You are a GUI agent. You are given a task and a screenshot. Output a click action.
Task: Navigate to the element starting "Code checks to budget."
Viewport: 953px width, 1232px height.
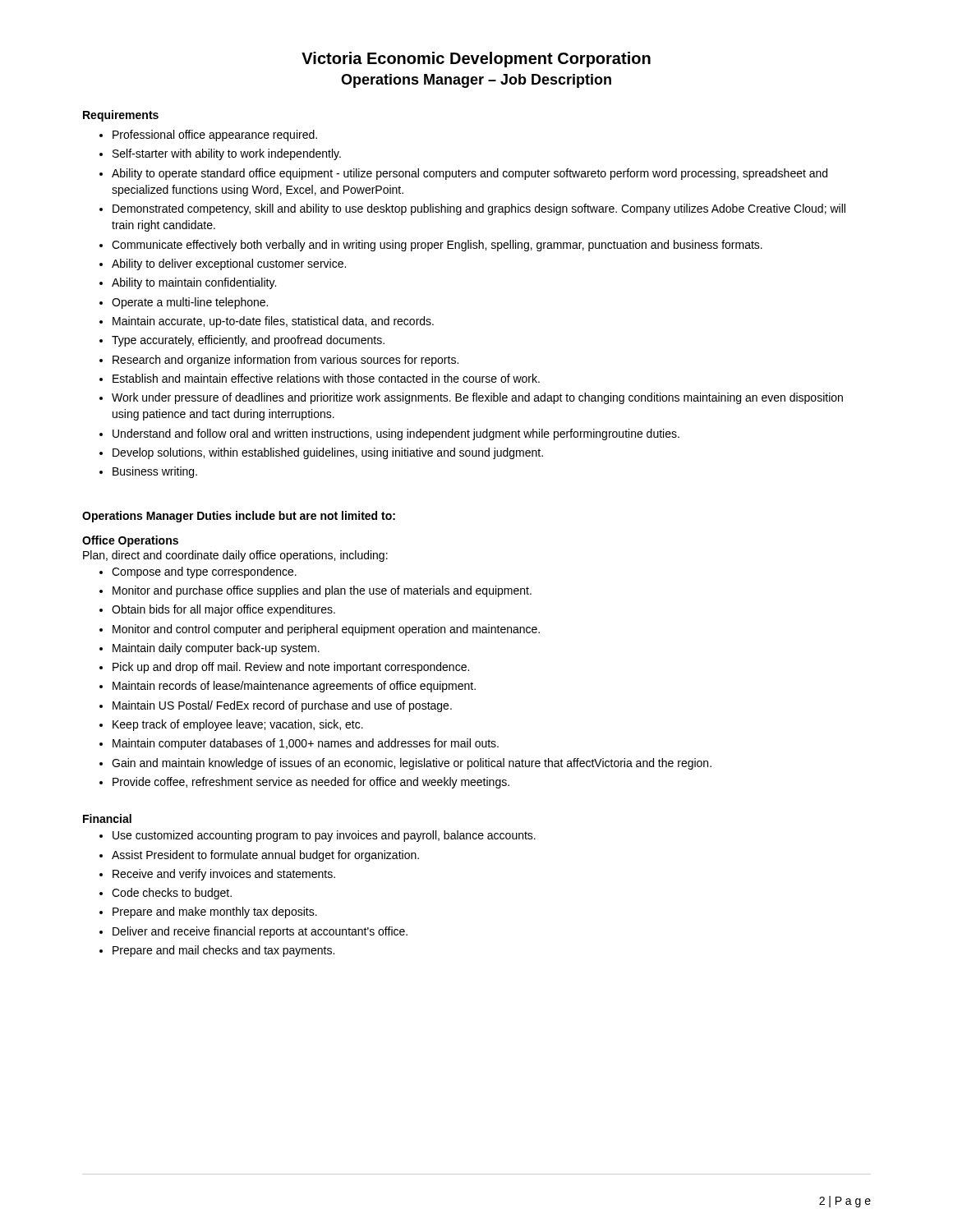[172, 894]
